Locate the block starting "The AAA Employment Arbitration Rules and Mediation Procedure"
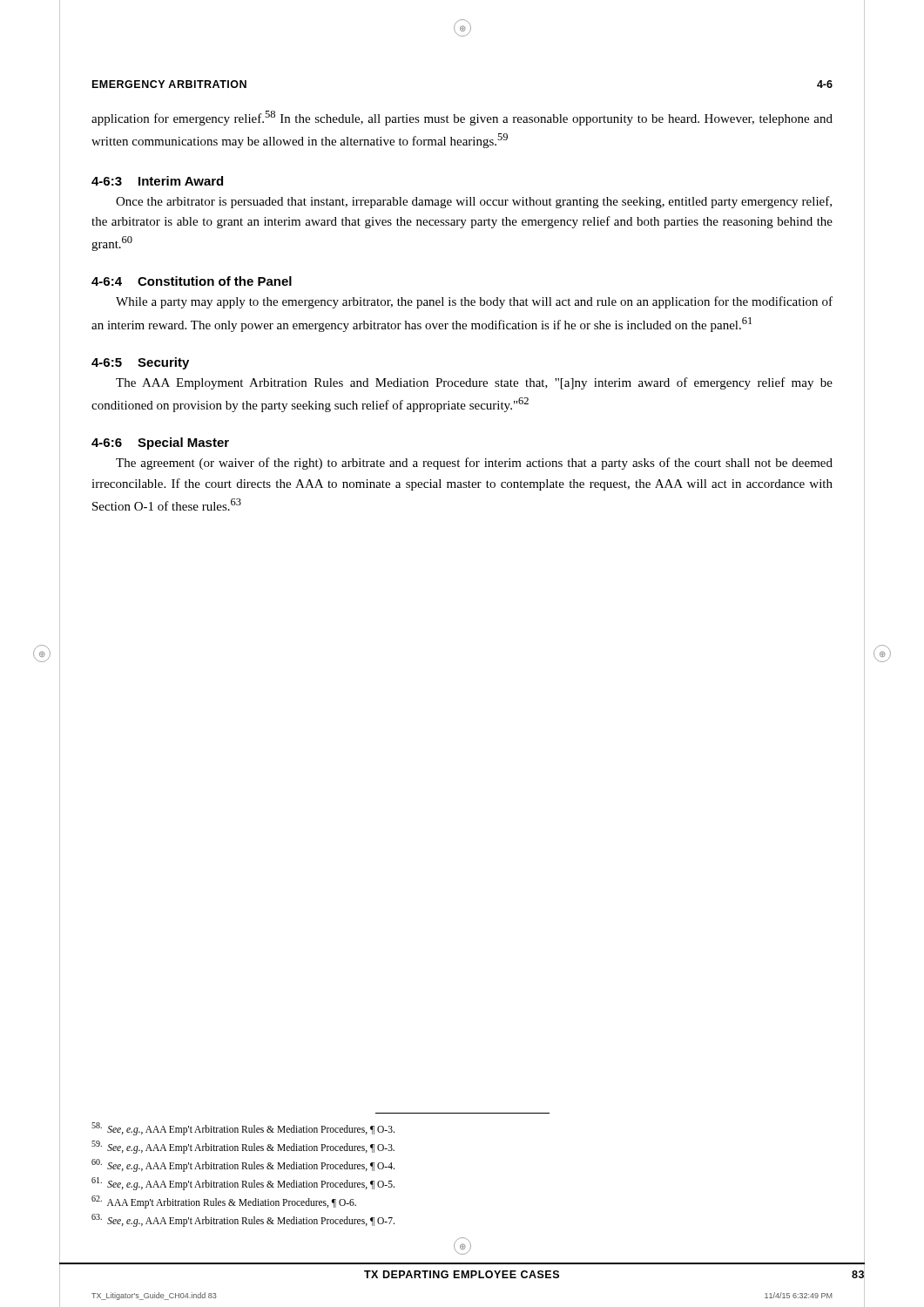Viewport: 924px width, 1307px height. 462,394
